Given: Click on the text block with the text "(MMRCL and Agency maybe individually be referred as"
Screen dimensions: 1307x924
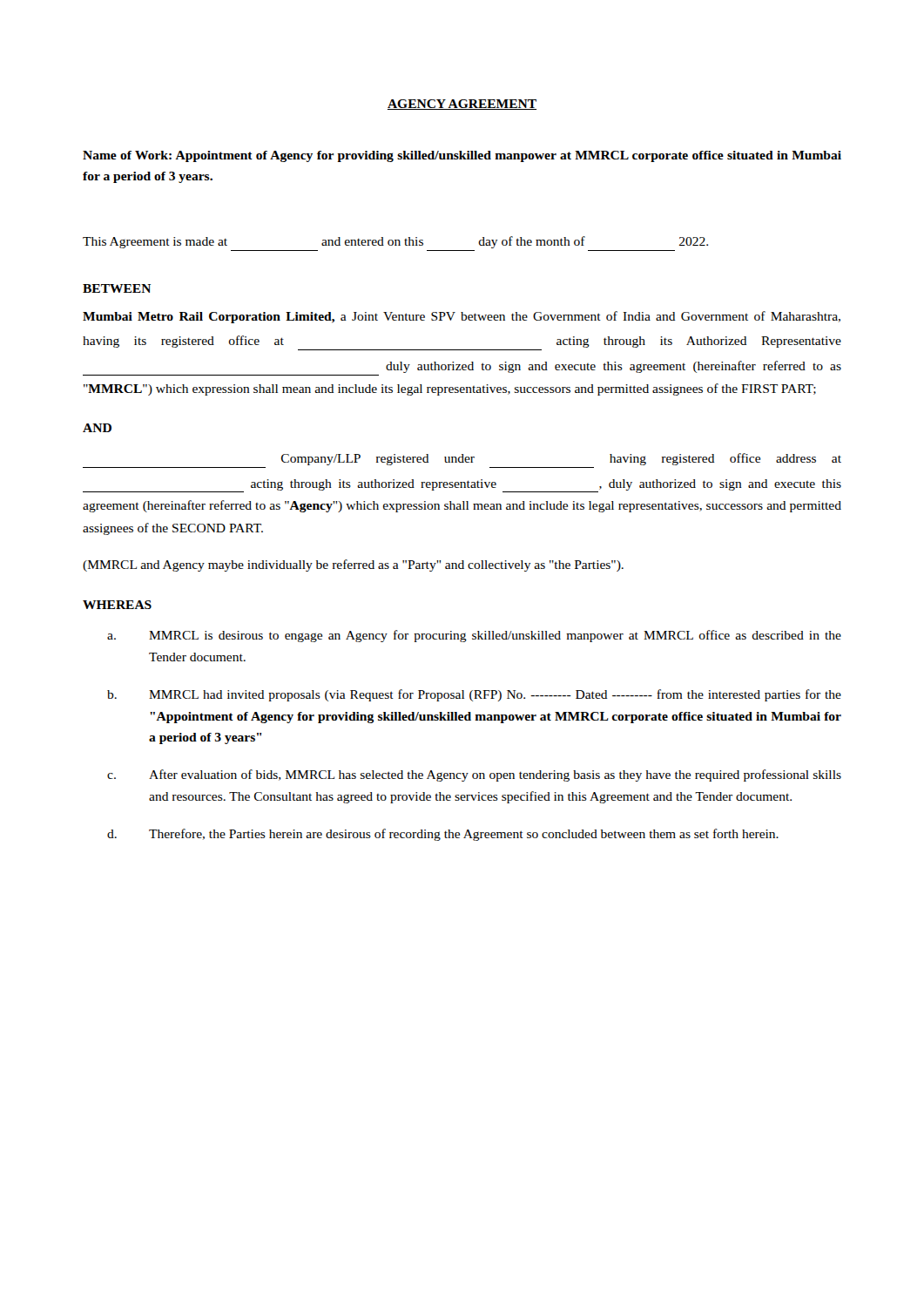Looking at the screenshot, I should [x=353, y=564].
